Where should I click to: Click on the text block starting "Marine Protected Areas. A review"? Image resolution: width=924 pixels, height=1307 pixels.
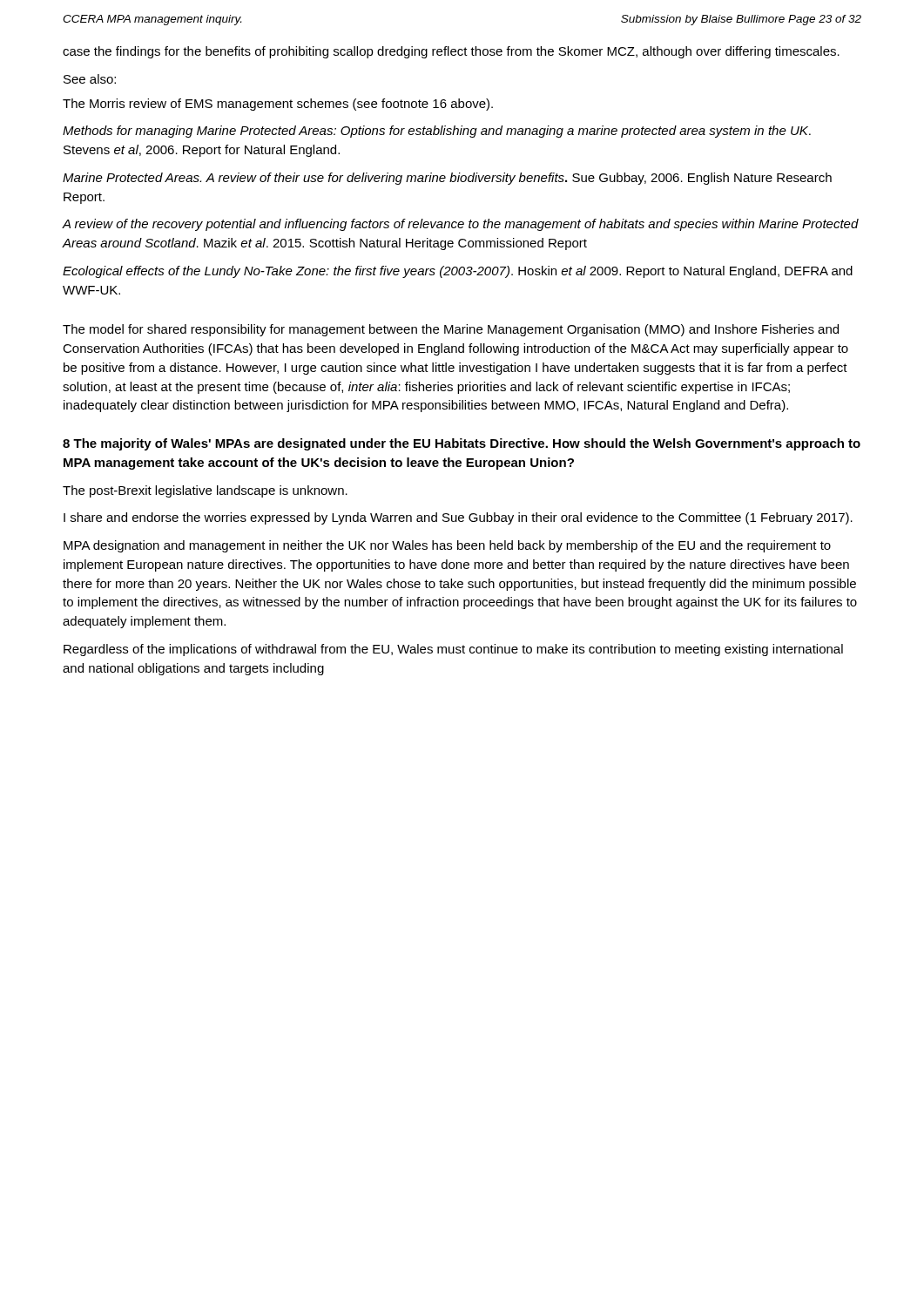(447, 187)
